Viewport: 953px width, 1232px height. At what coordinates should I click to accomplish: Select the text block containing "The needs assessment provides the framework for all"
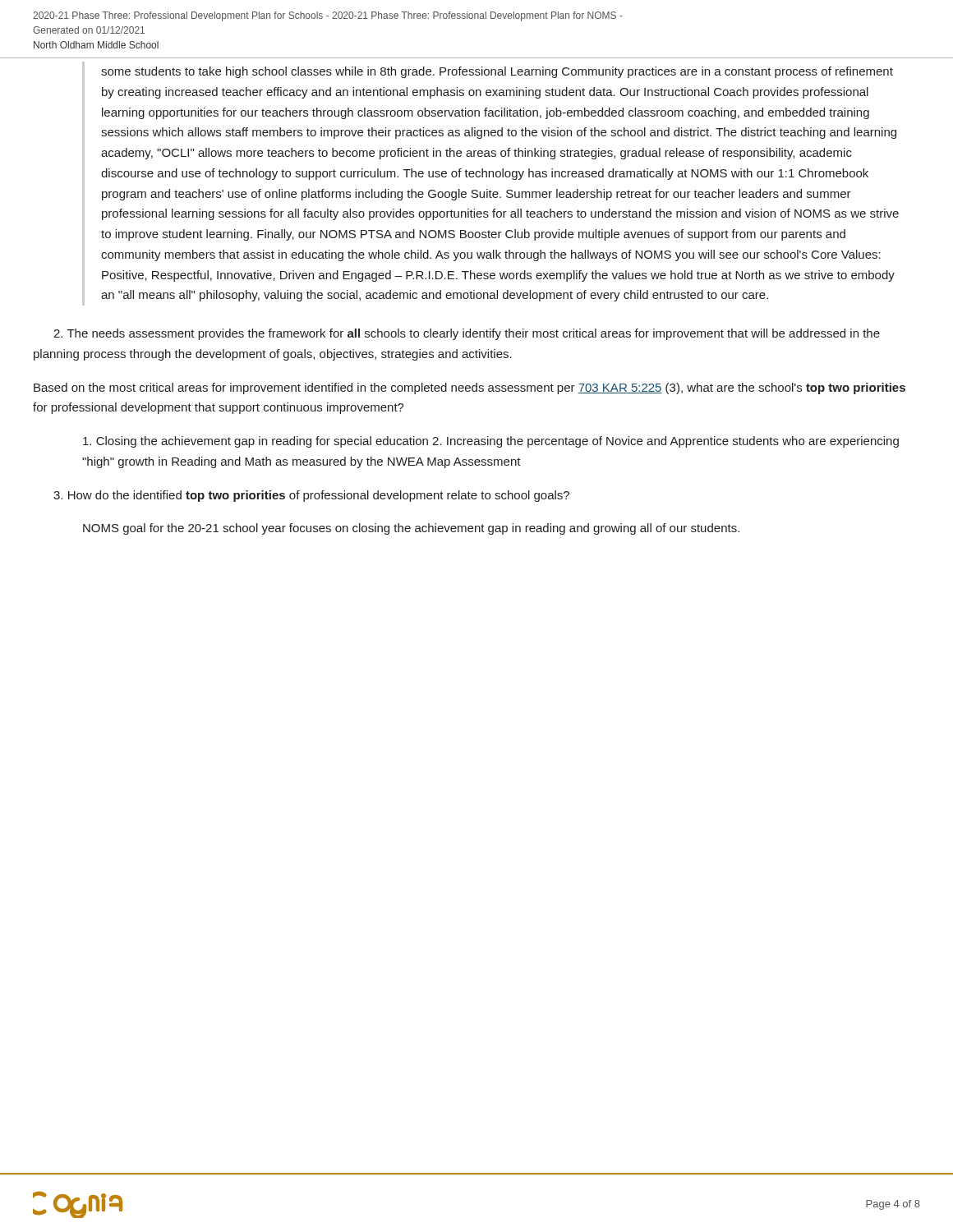point(456,343)
